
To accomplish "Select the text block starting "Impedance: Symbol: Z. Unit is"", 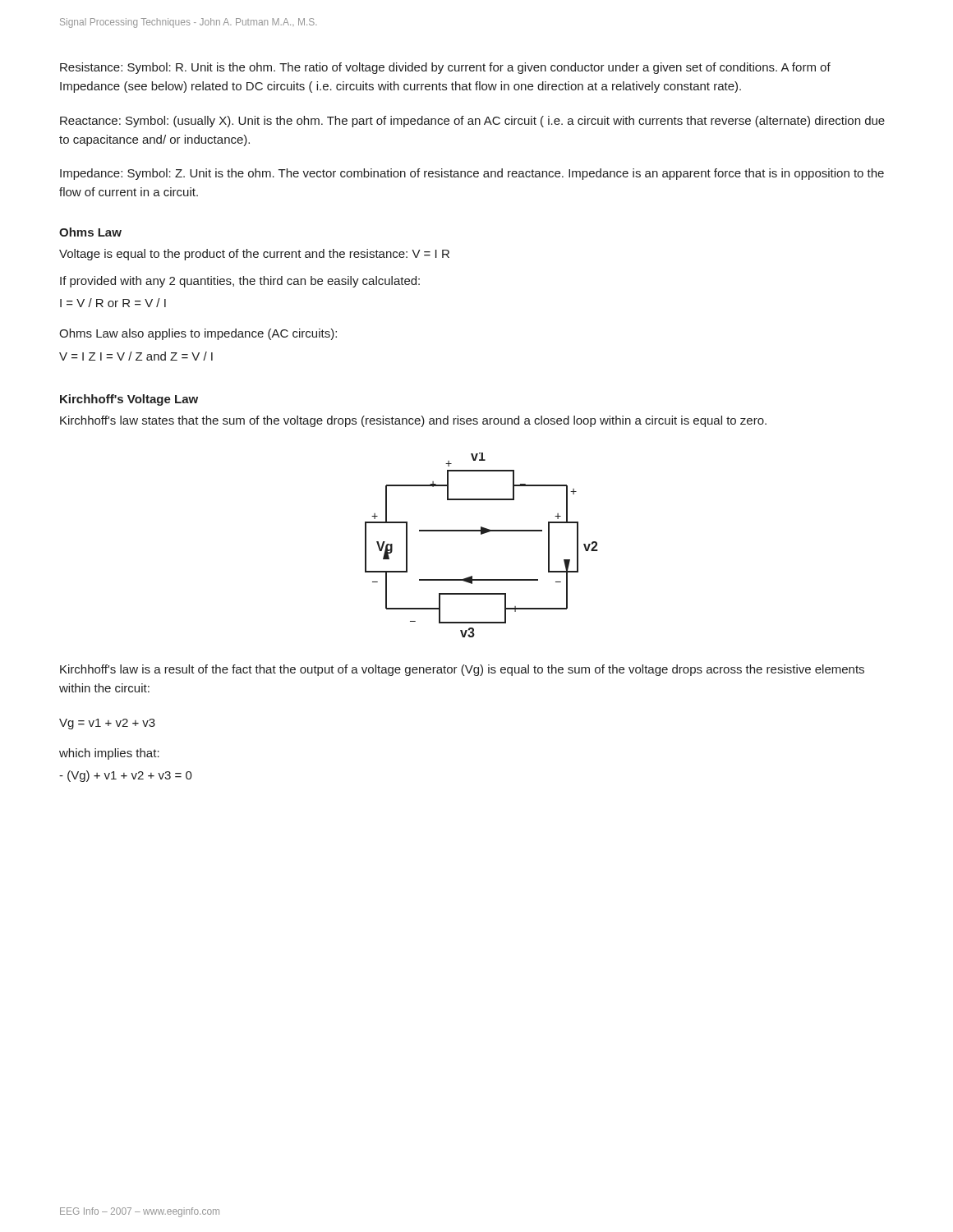I will pos(472,182).
